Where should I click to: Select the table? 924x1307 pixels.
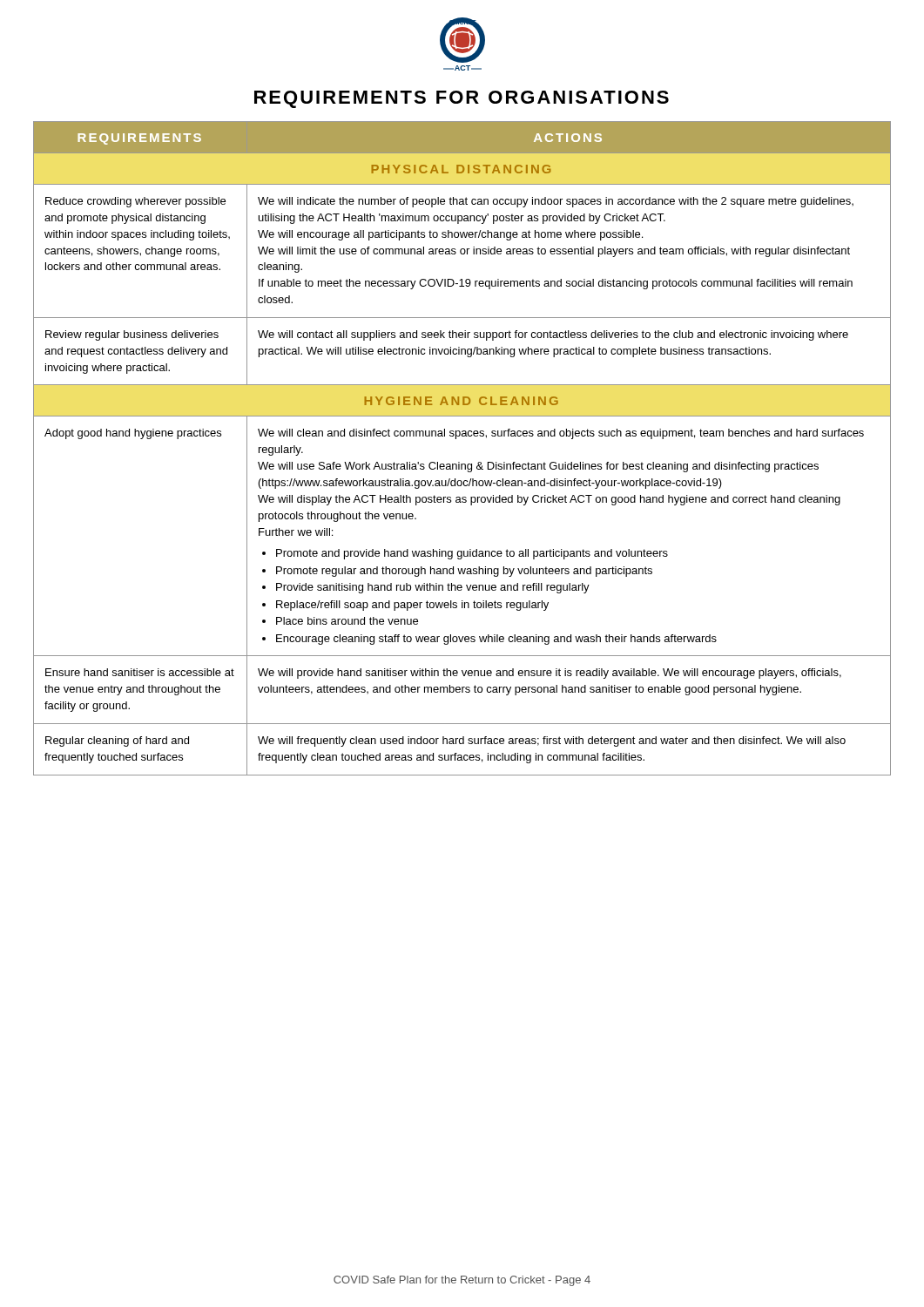click(x=462, y=448)
